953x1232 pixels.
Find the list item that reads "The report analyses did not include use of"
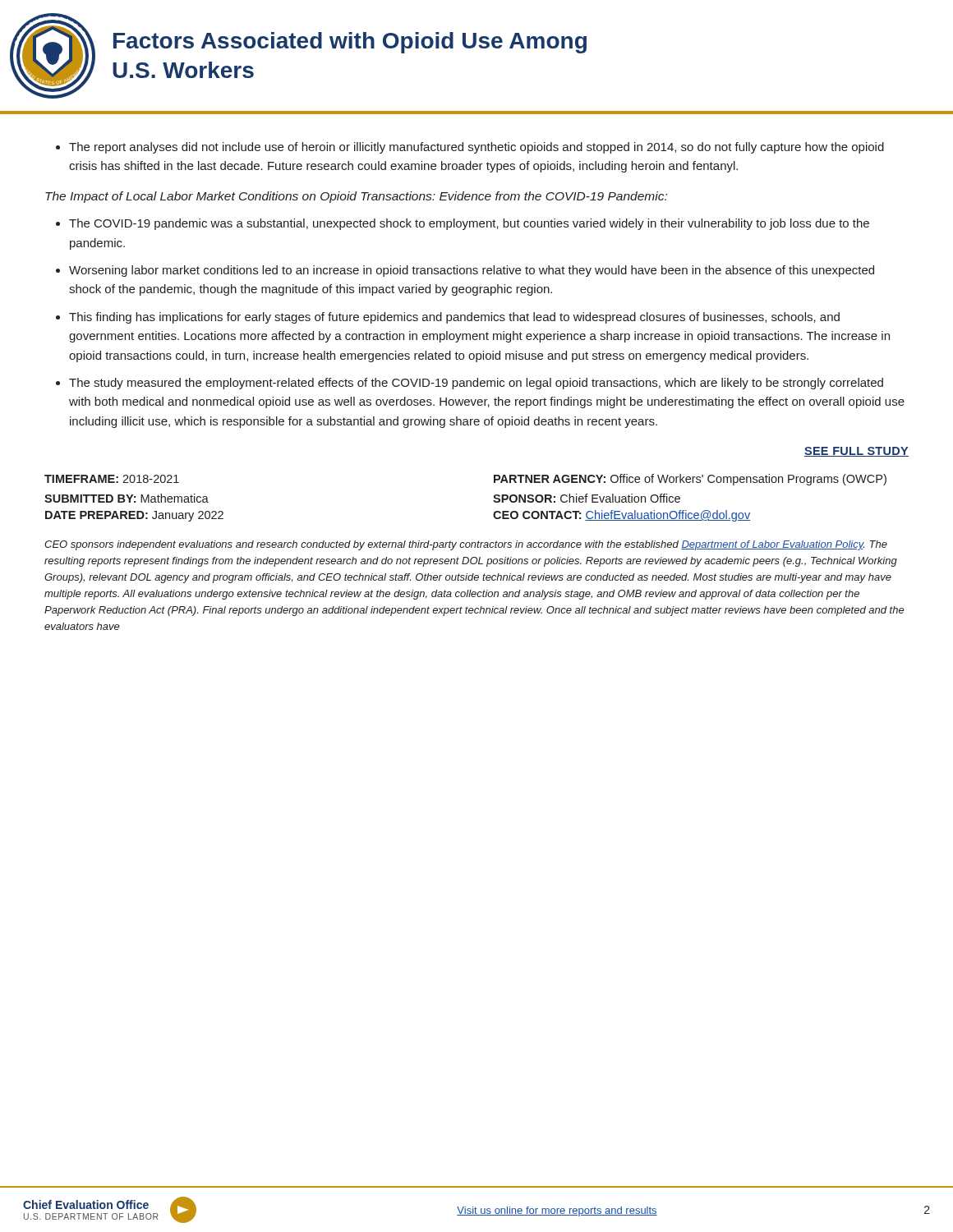click(x=476, y=156)
